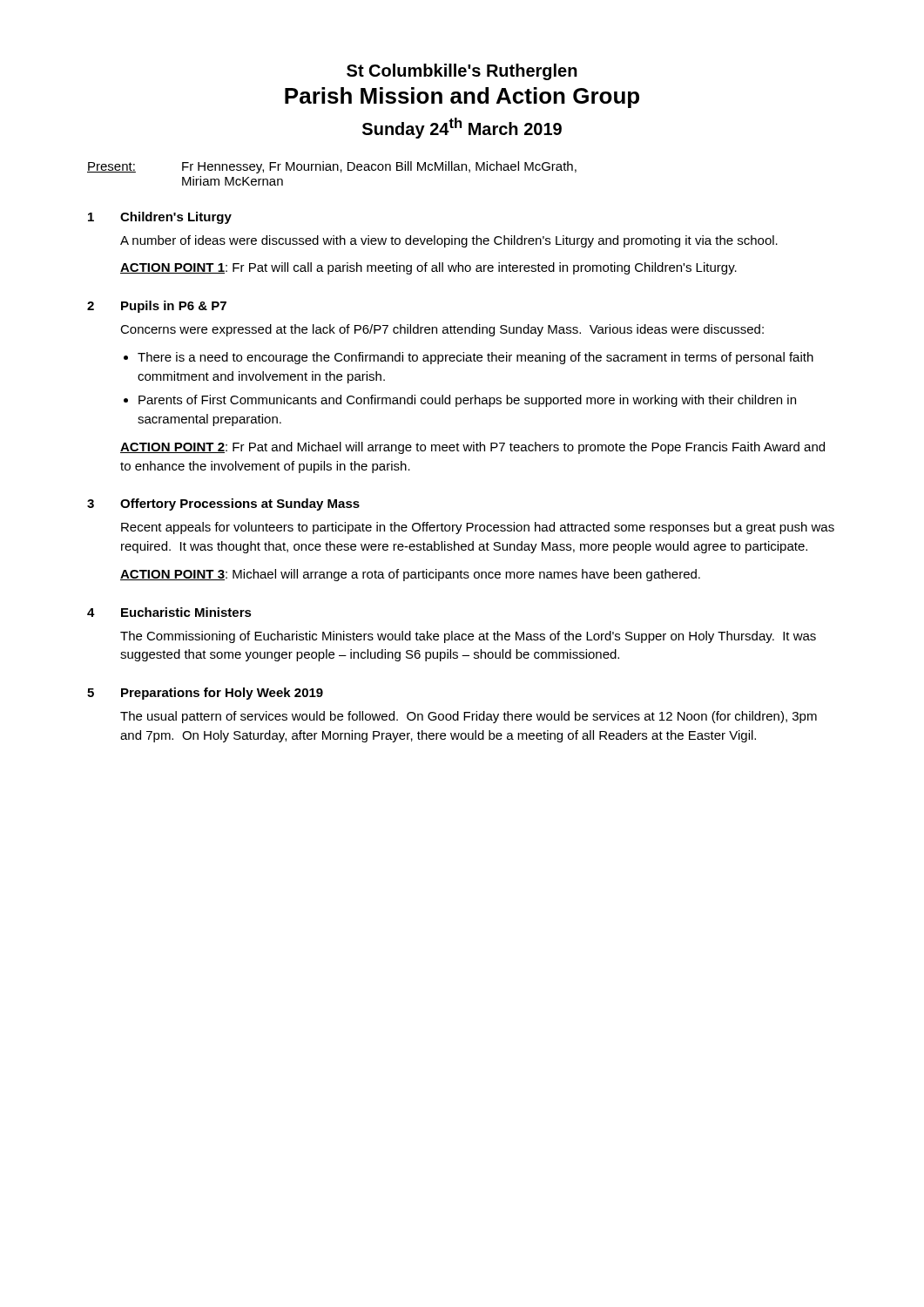The width and height of the screenshot is (924, 1307).
Task: Find the block on this page that starts "ACTION POINT 1:"
Action: pyautogui.click(x=429, y=267)
